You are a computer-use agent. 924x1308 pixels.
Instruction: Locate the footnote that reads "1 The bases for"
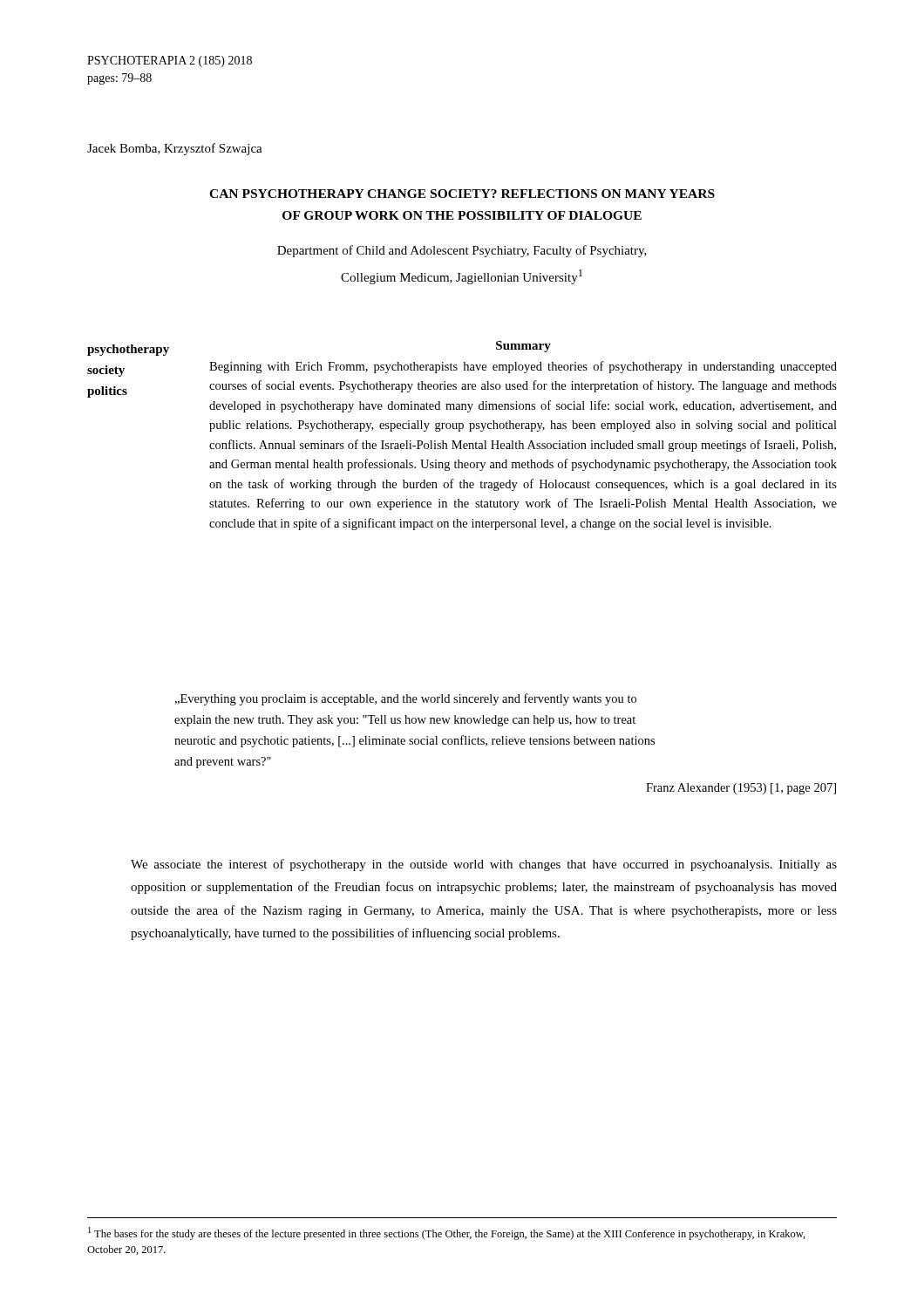point(446,1240)
